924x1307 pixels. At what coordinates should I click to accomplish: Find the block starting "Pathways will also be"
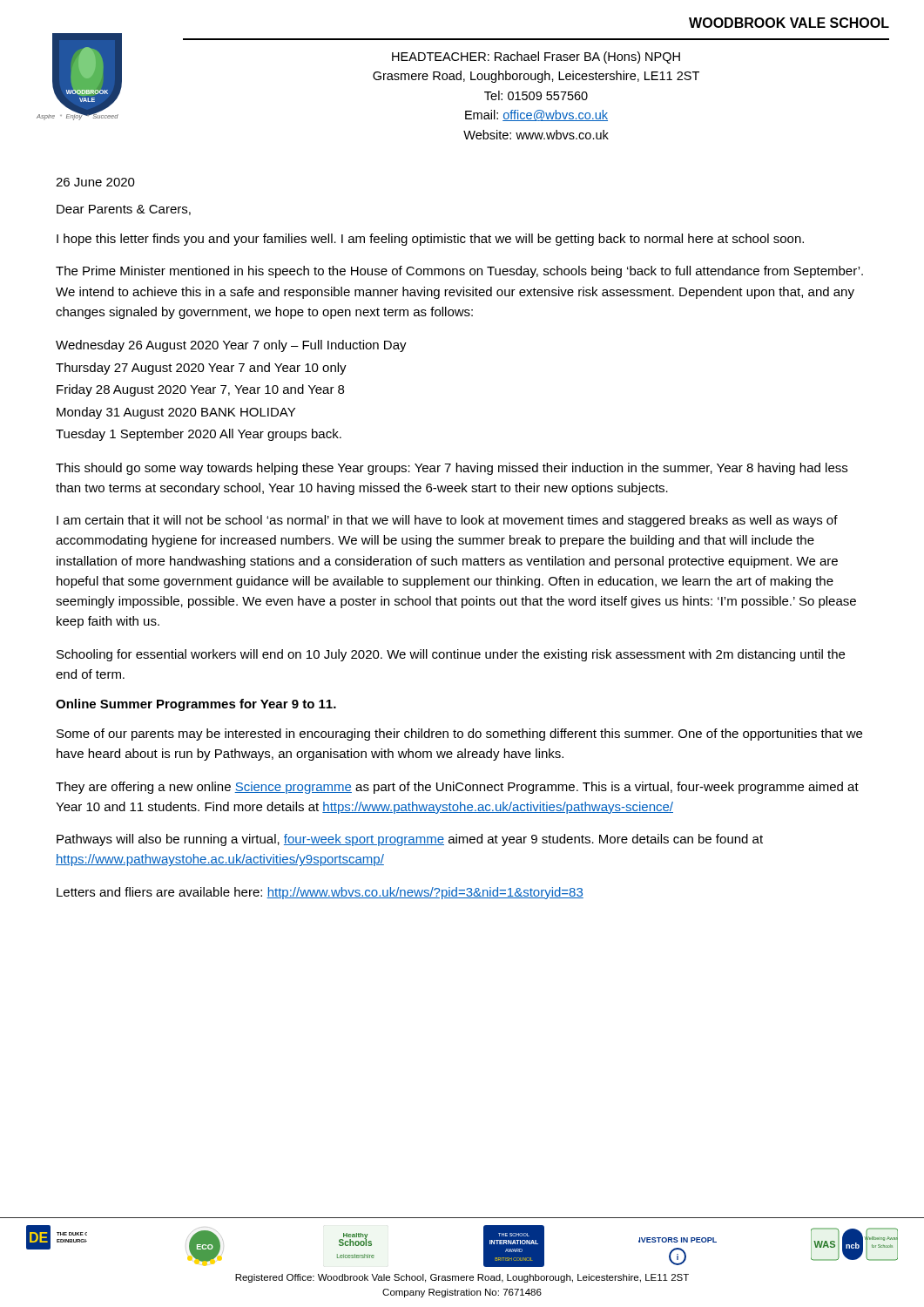(409, 849)
